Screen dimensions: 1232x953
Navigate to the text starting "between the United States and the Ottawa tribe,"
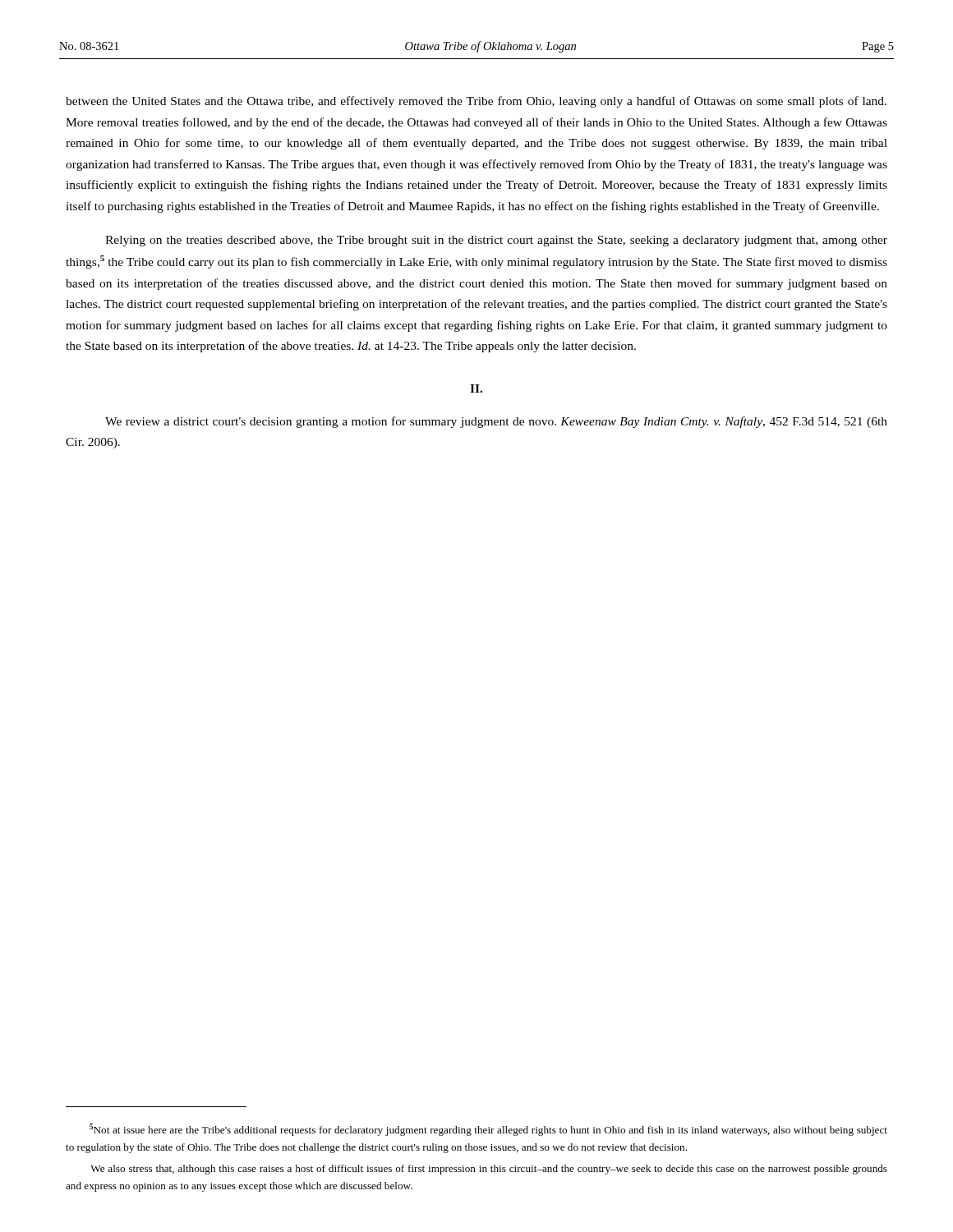[476, 153]
